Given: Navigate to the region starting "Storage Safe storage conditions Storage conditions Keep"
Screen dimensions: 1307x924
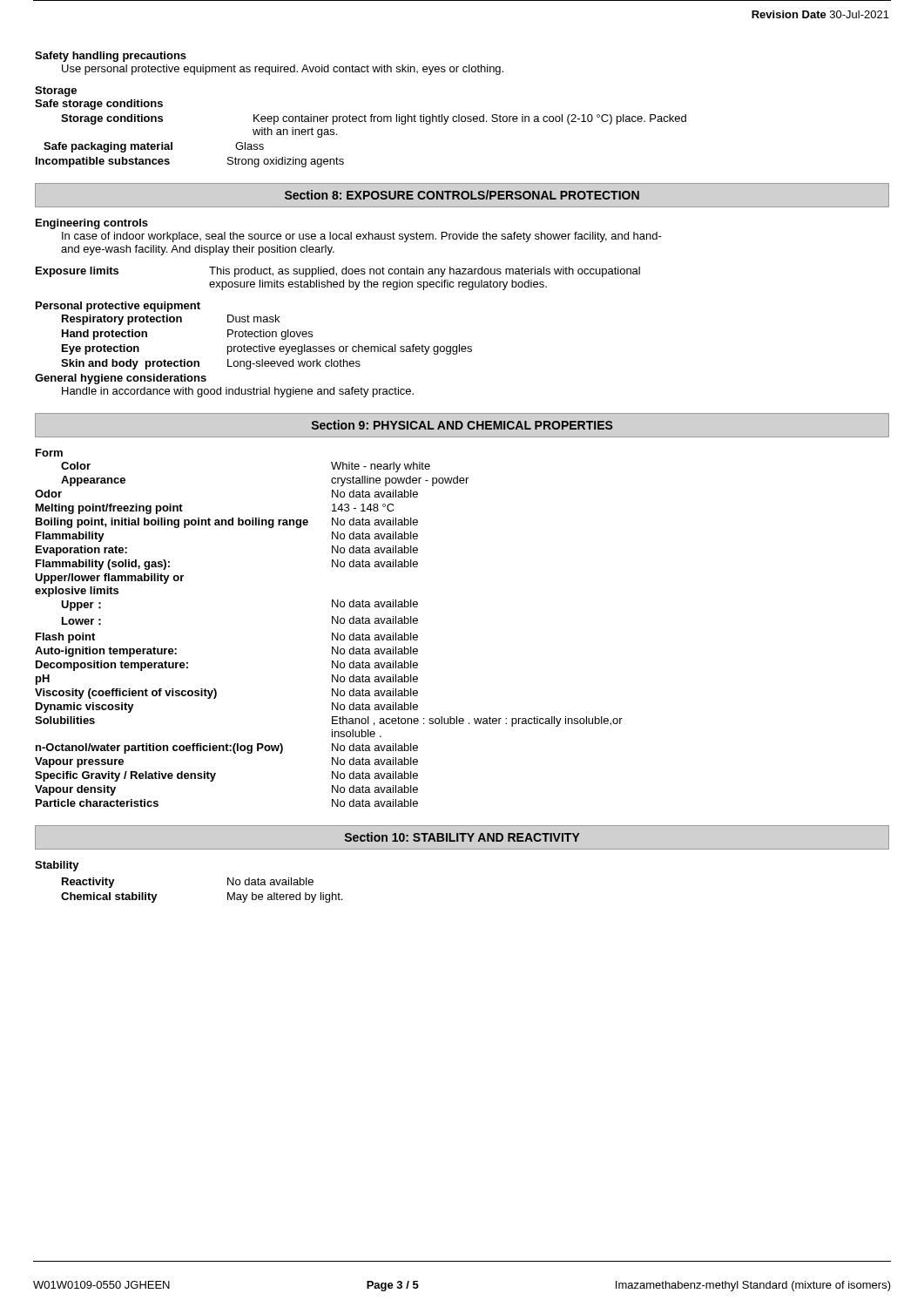Looking at the screenshot, I should [x=462, y=125].
